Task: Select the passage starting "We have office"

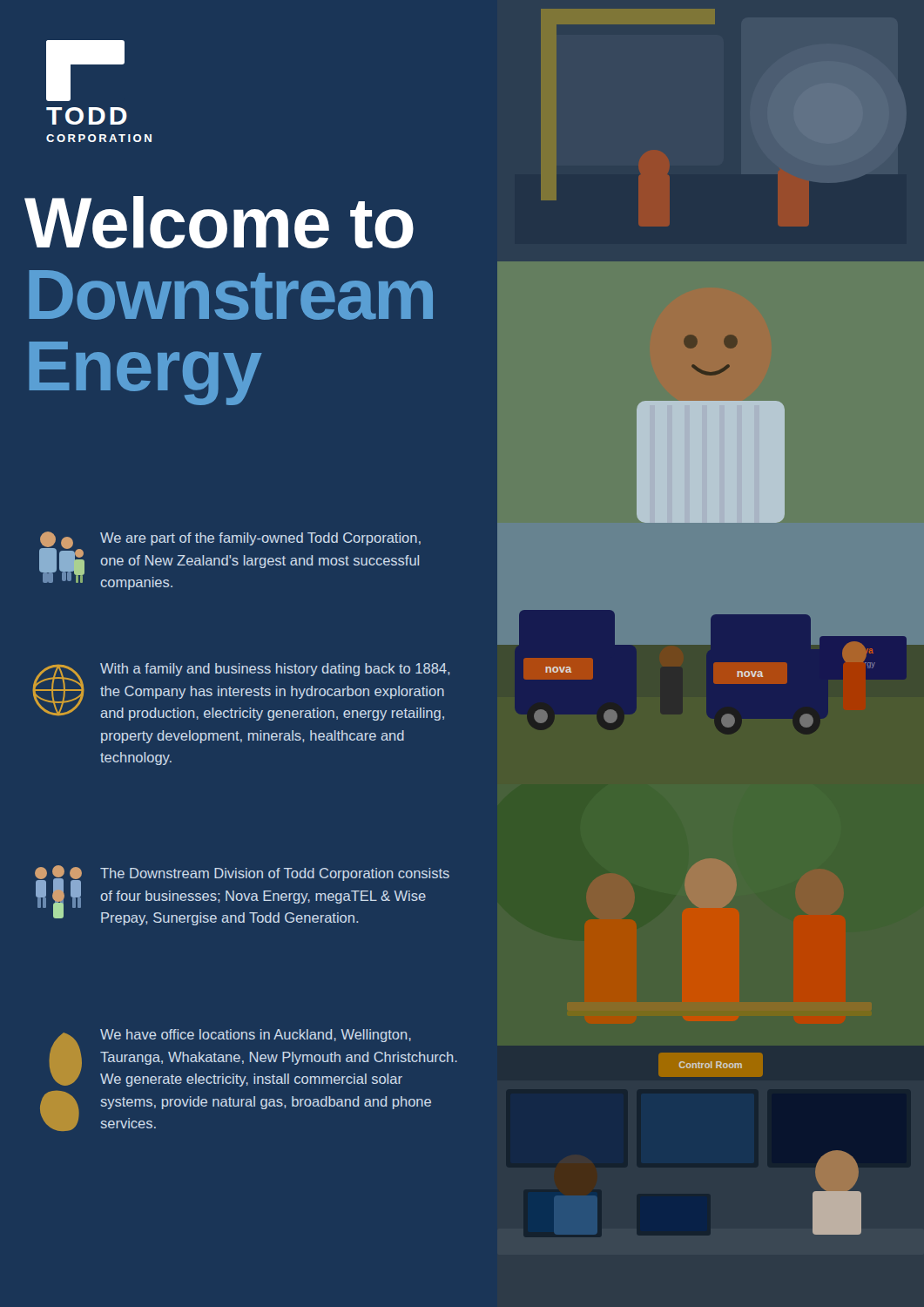Action: pyautogui.click(x=279, y=1079)
